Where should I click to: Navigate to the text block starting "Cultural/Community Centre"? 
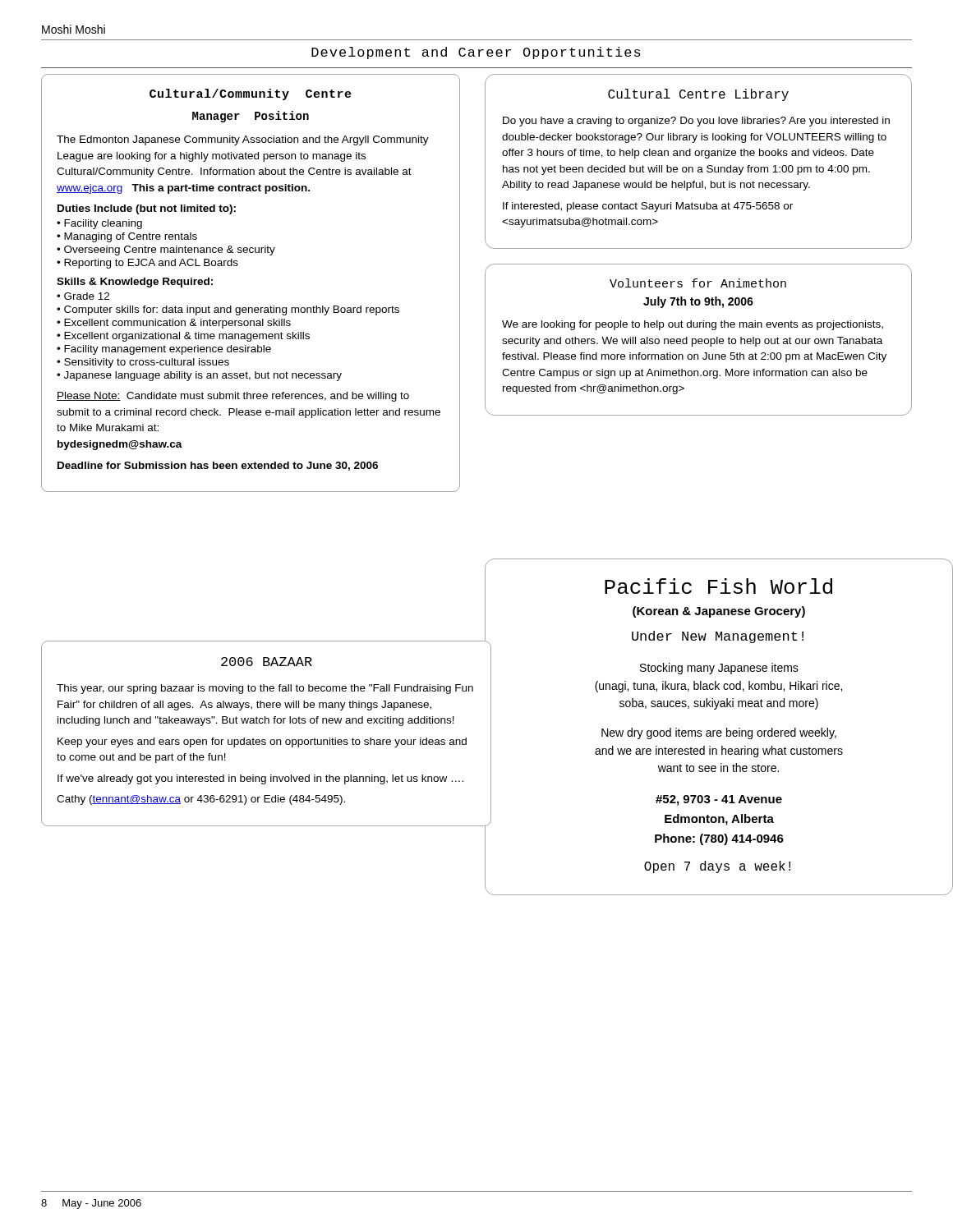(251, 95)
